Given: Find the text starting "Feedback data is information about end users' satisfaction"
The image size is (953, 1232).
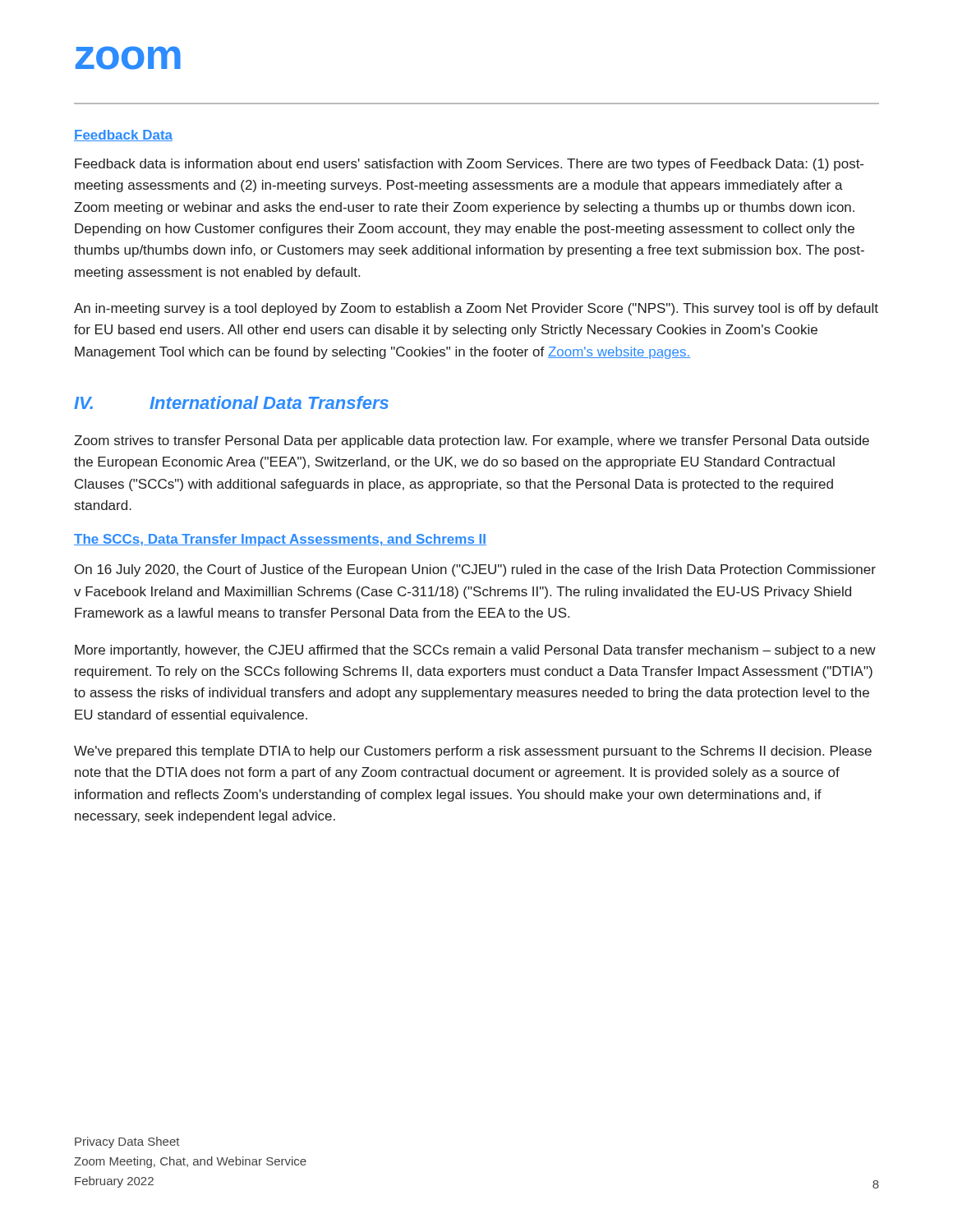Looking at the screenshot, I should pos(469,218).
